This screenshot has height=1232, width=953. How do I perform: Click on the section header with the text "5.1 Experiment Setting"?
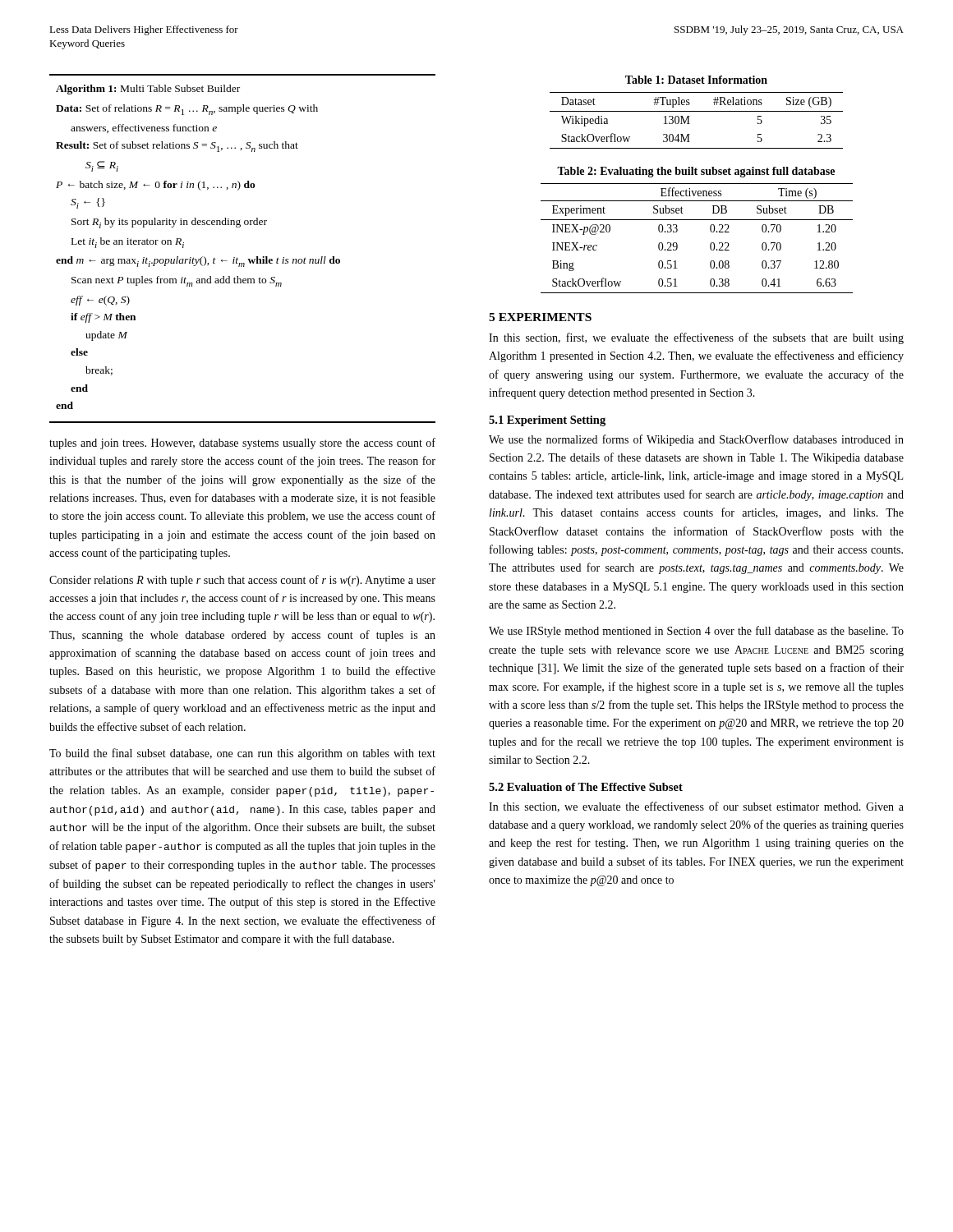(x=547, y=419)
